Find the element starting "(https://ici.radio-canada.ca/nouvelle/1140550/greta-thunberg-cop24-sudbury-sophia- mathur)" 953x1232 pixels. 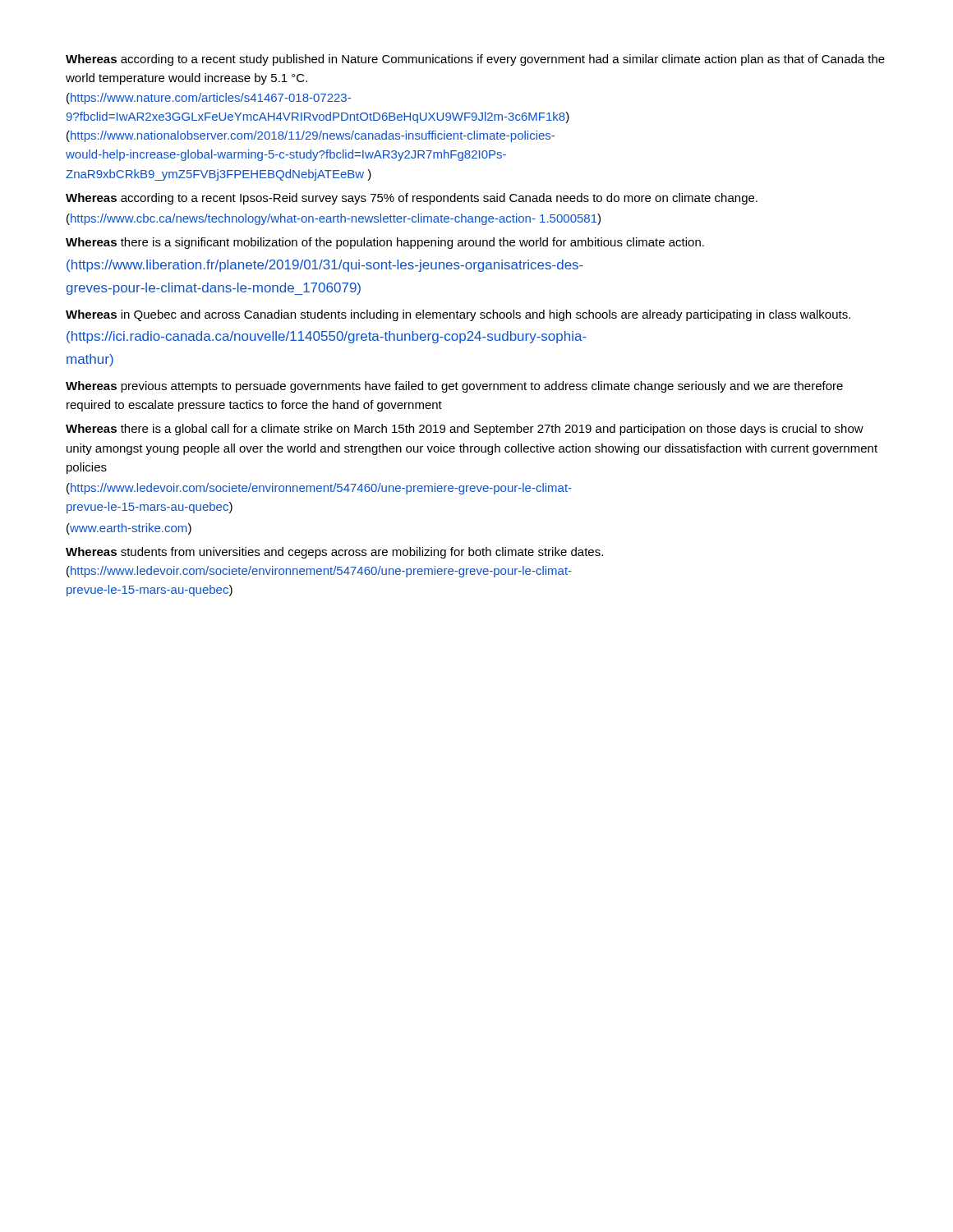point(326,348)
